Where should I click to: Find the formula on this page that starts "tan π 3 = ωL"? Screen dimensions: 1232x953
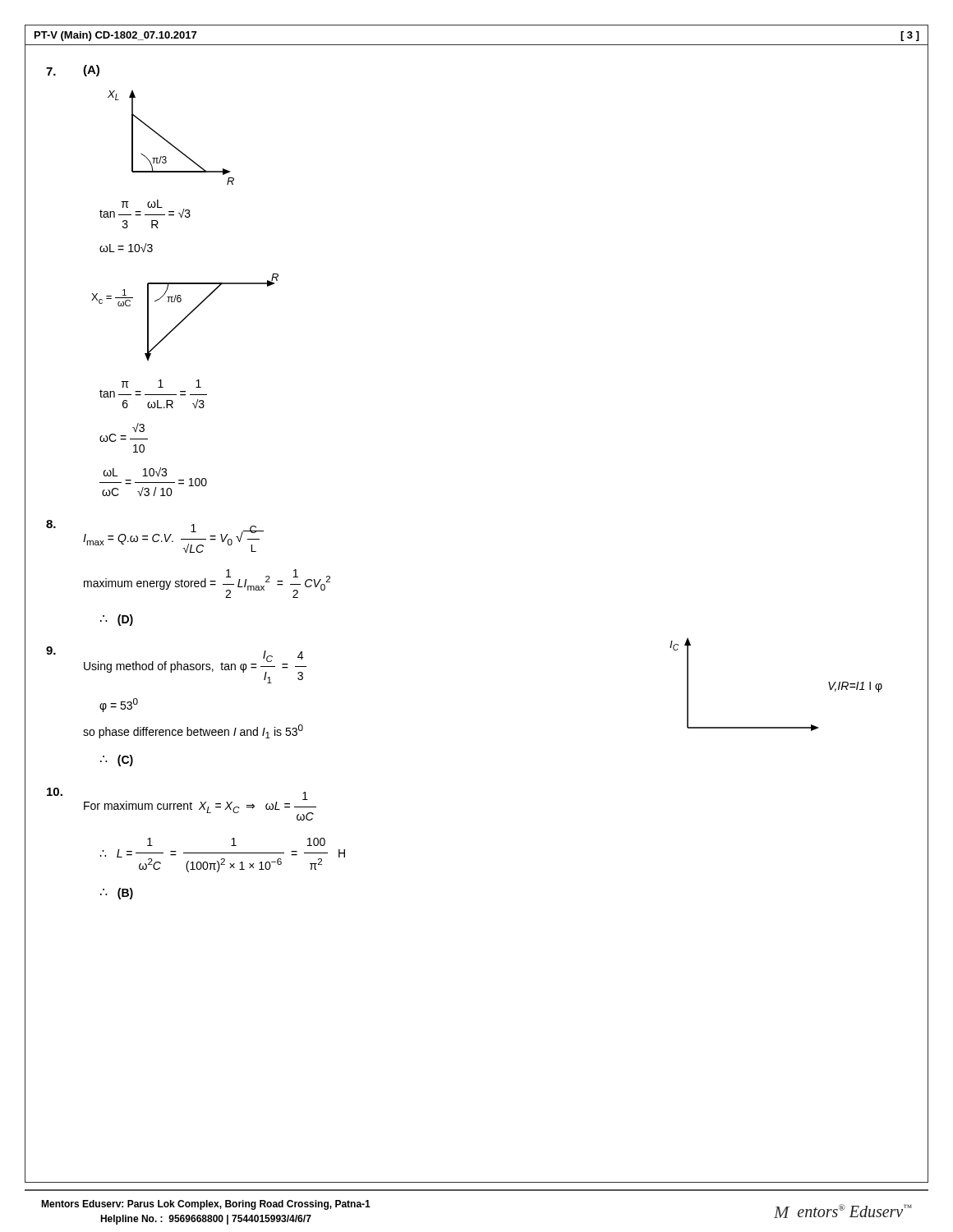[x=145, y=215]
